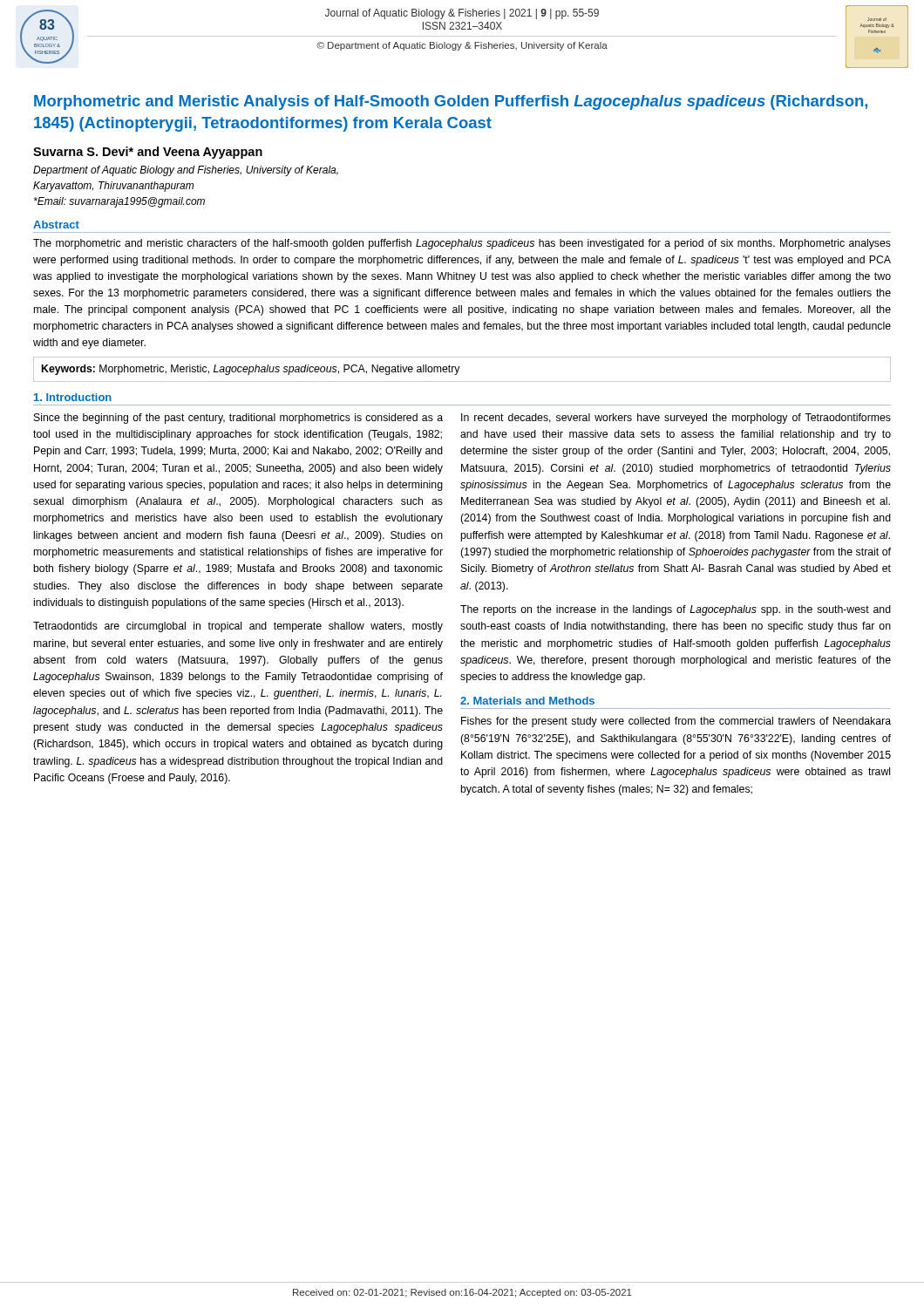The height and width of the screenshot is (1308, 924).
Task: Select the passage starting "Since the beginning of"
Action: click(238, 510)
